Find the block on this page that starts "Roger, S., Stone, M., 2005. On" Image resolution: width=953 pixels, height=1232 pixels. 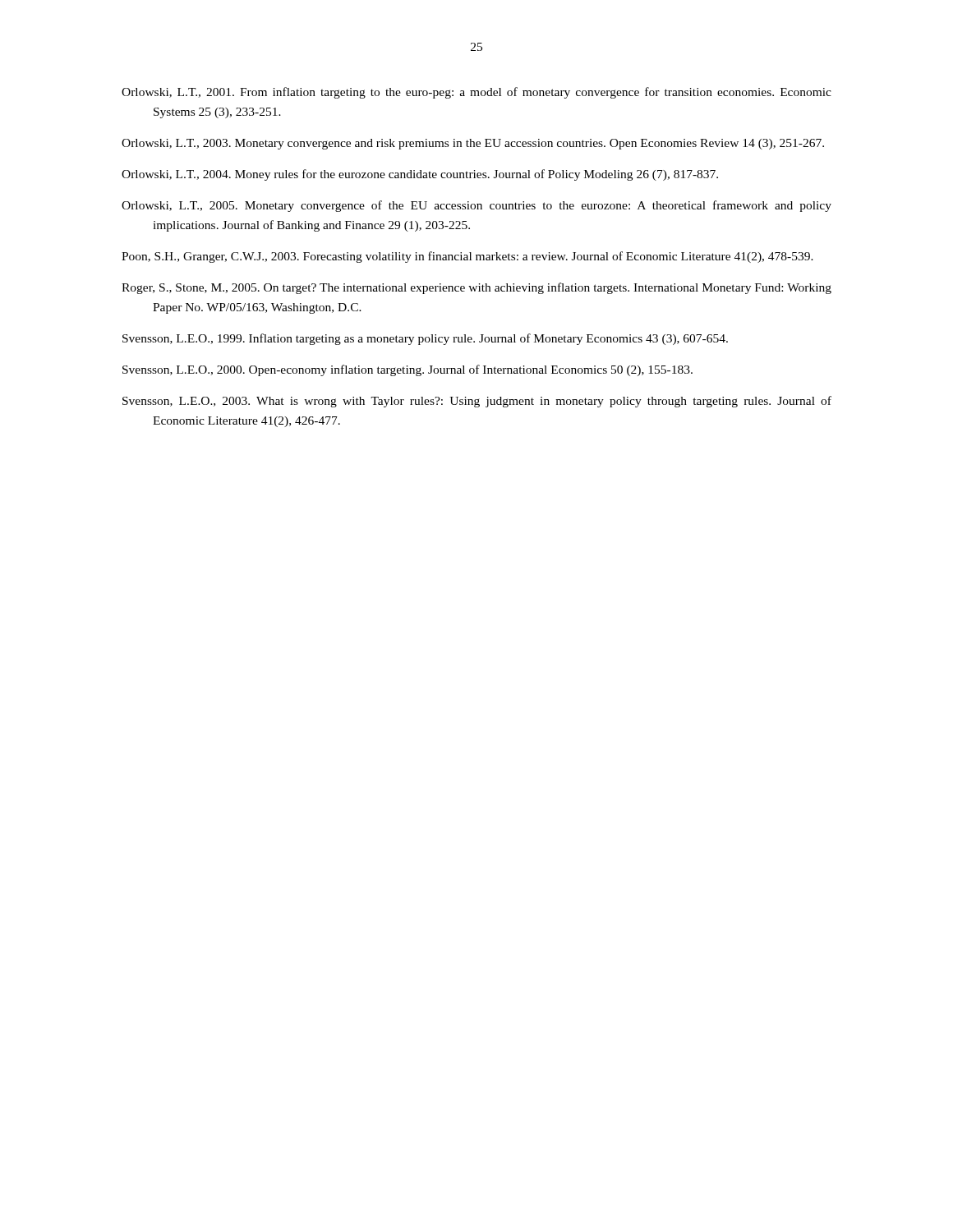476,297
